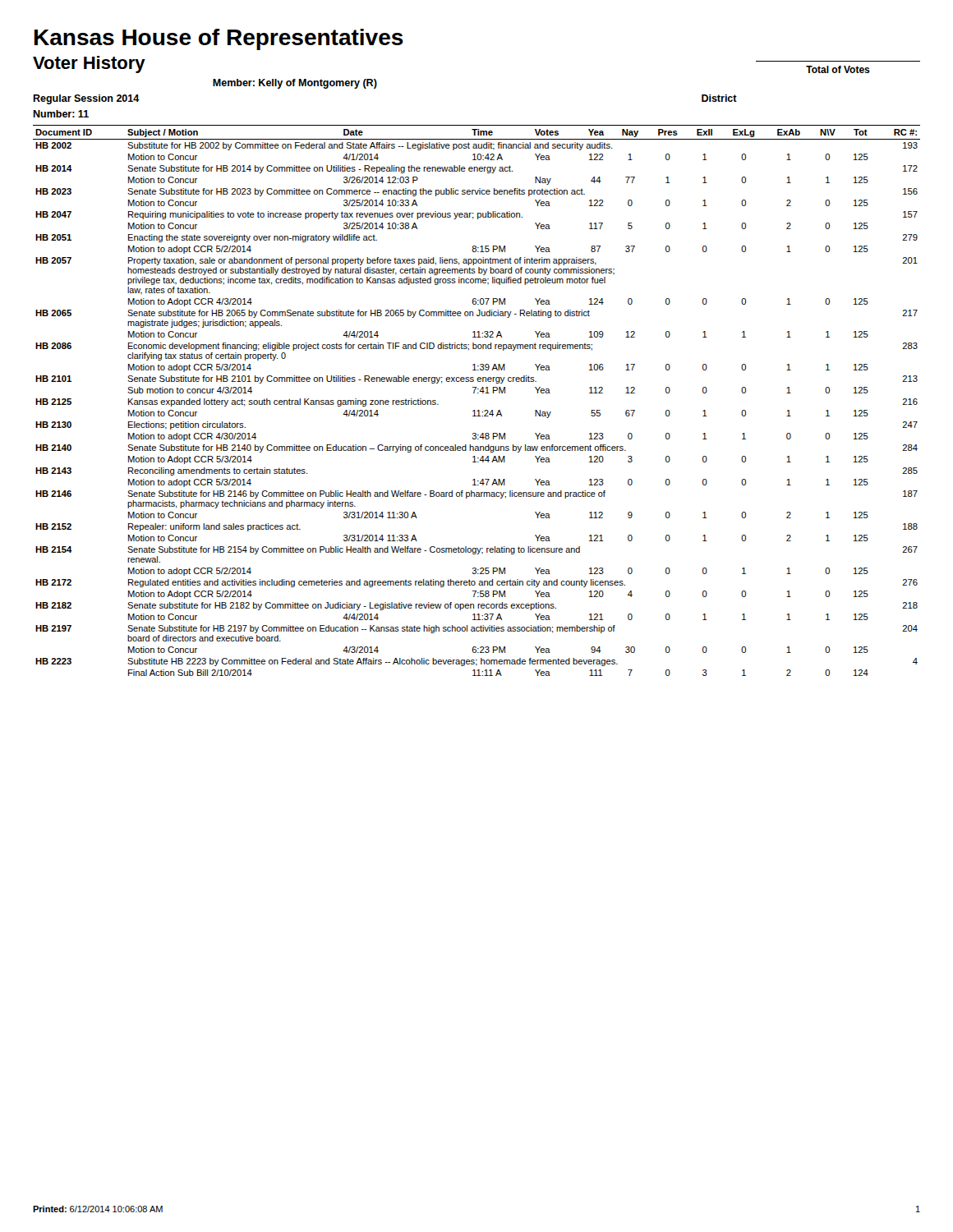953x1232 pixels.
Task: Click on the title with the text "Kansas House of Representatives"
Action: (x=218, y=37)
